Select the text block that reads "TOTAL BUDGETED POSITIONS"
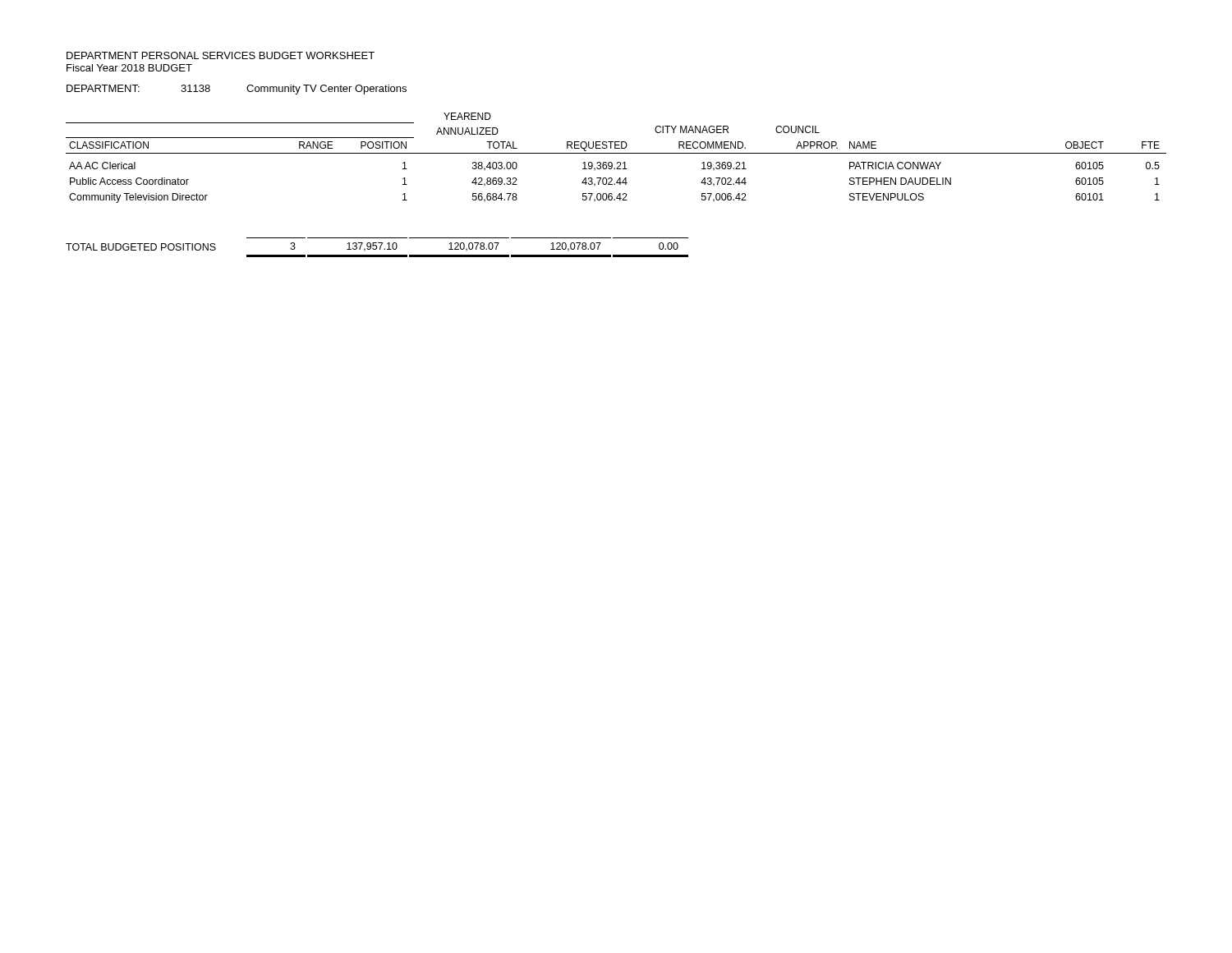 click(377, 247)
